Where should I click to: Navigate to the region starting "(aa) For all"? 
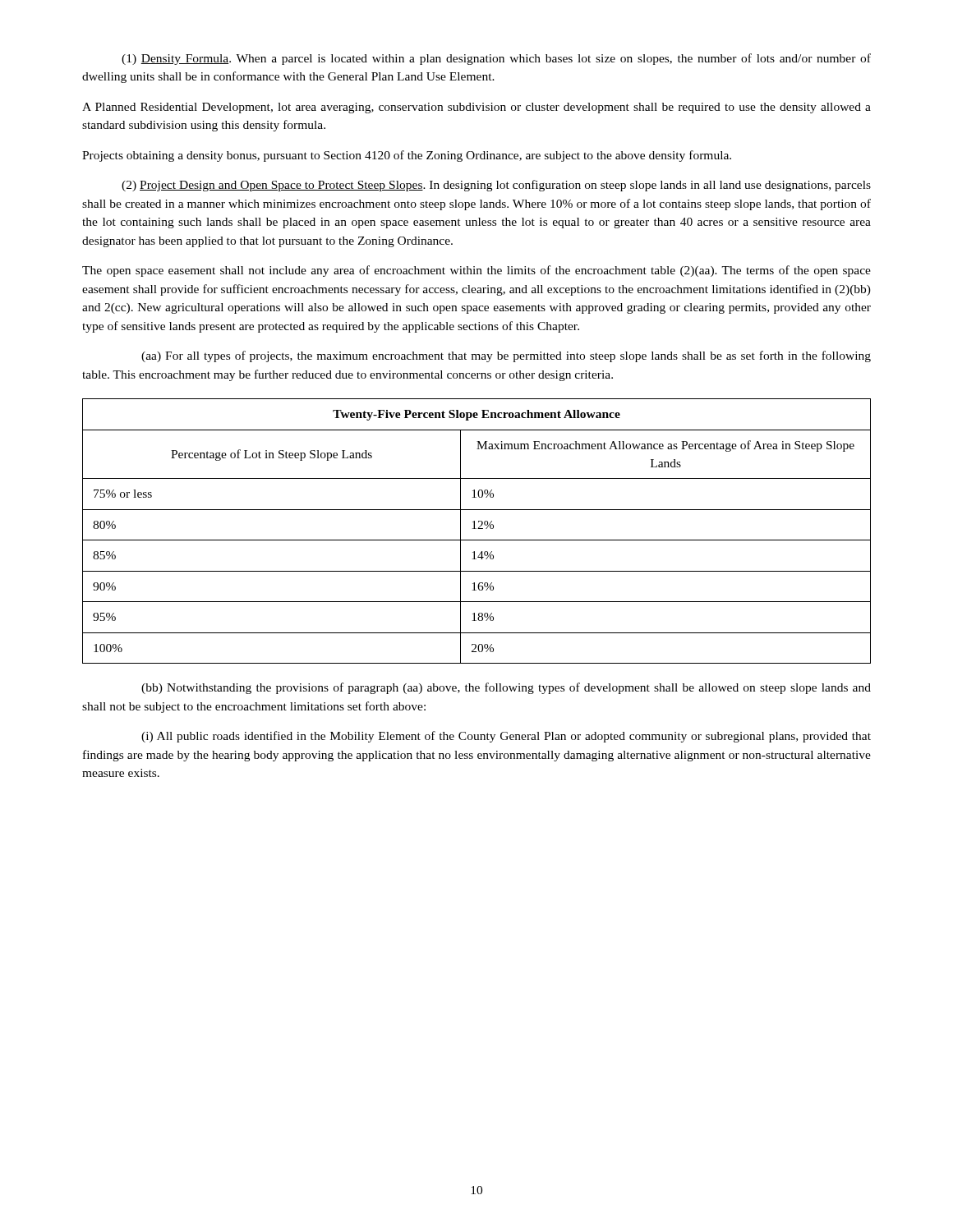pyautogui.click(x=476, y=364)
